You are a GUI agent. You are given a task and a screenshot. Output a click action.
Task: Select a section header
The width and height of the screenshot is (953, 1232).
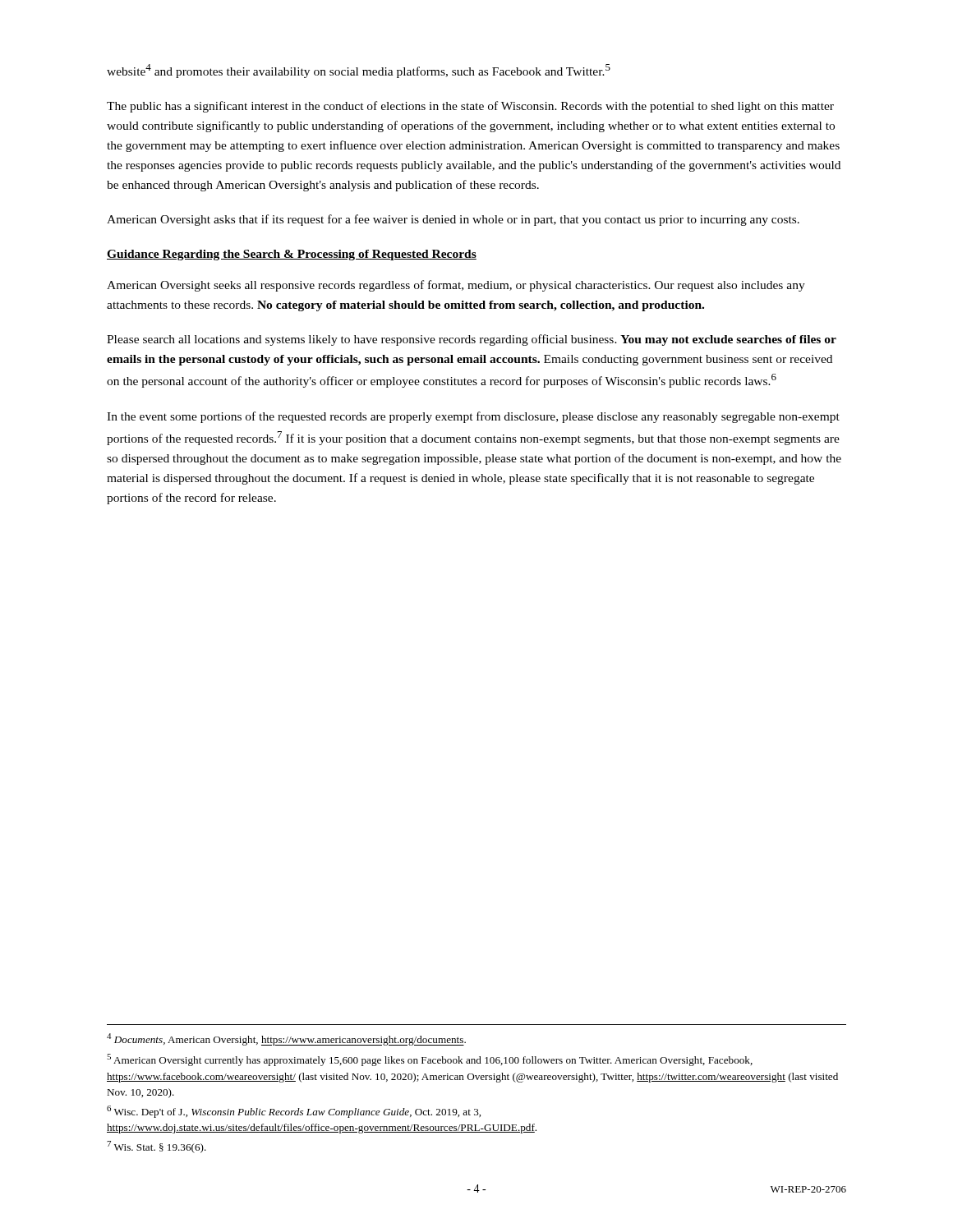tap(292, 254)
